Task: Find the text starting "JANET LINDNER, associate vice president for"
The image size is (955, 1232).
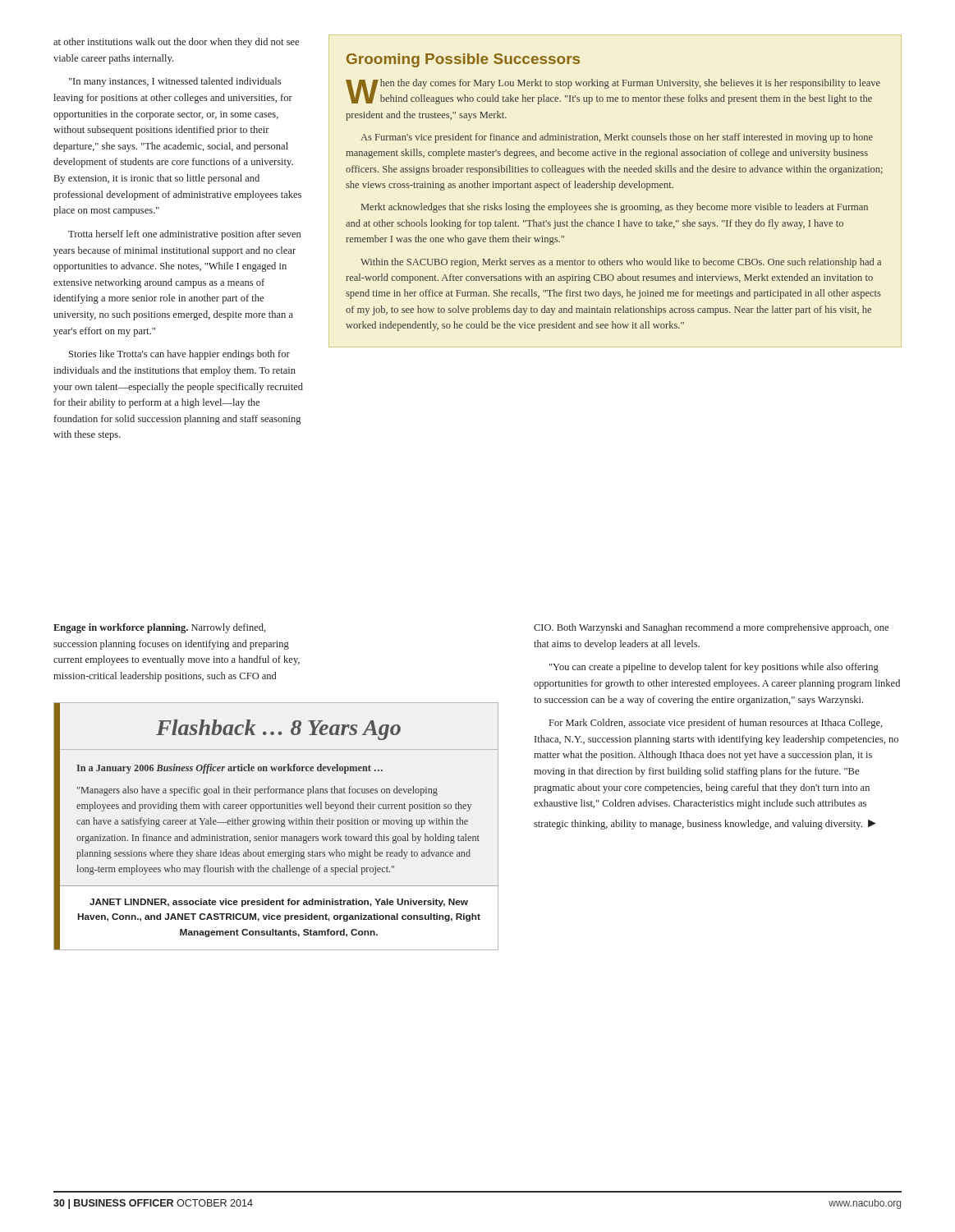Action: coord(279,917)
